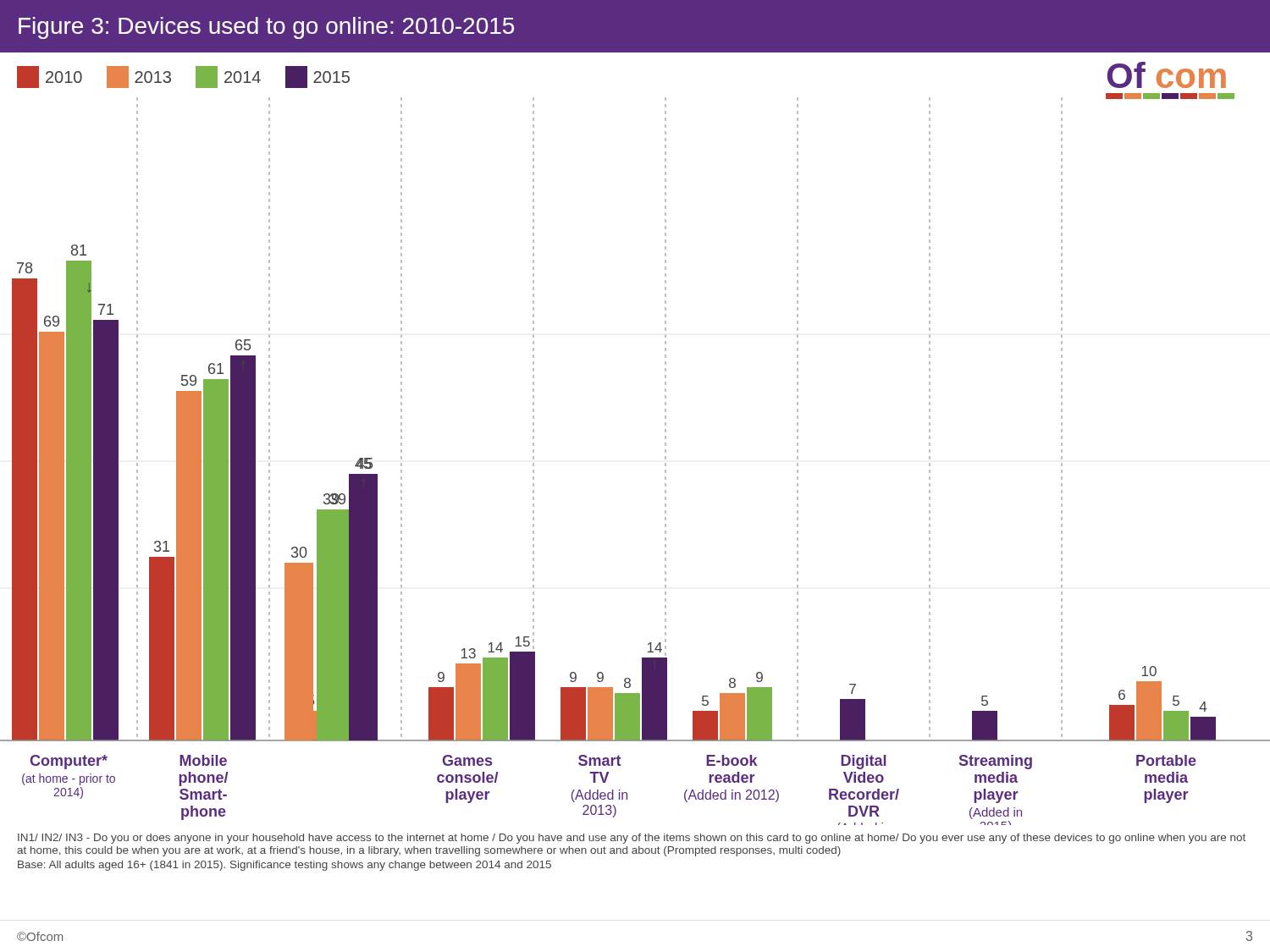Click the section header that begins "Figure 3: Devices used to"

point(266,26)
